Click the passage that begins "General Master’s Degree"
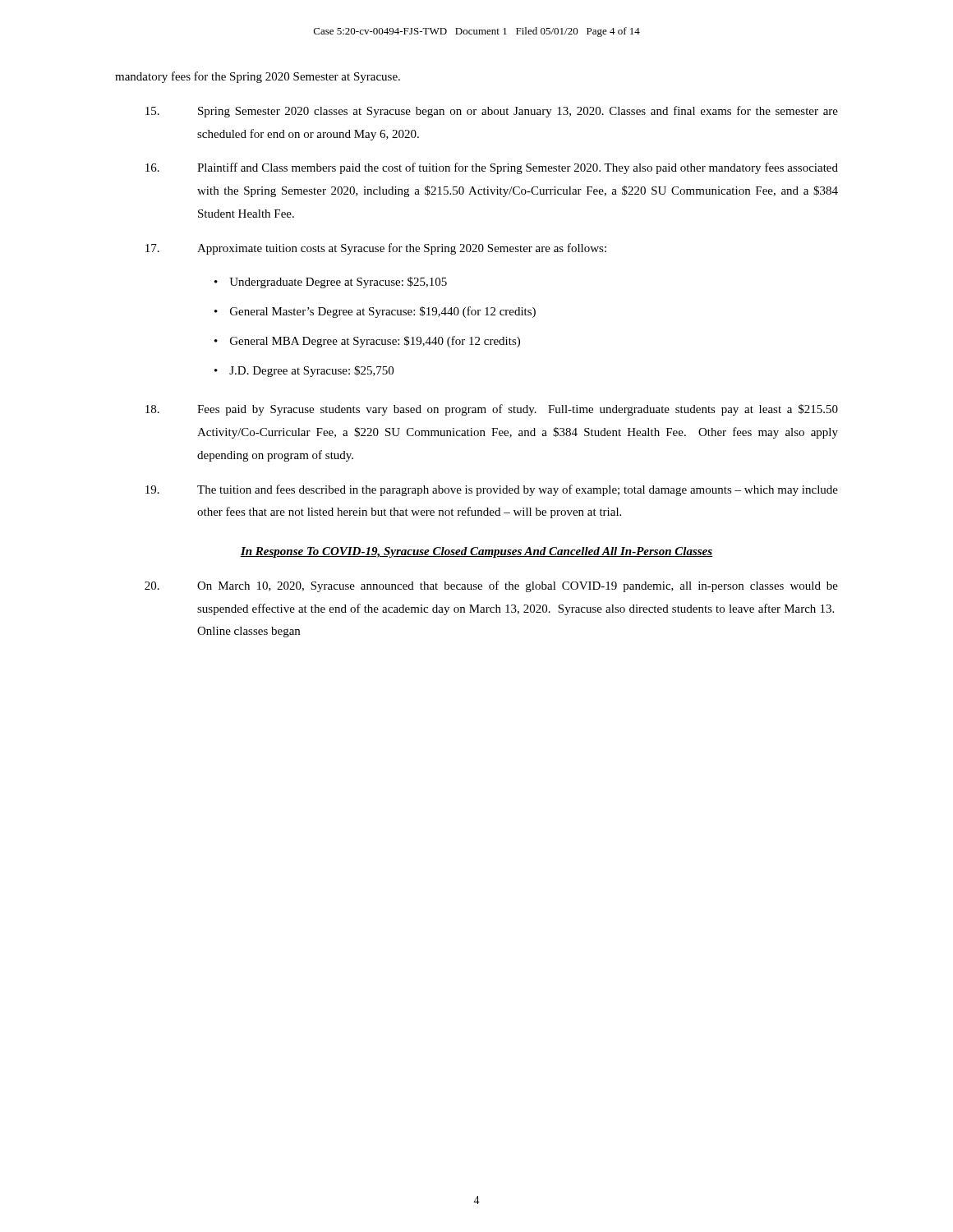This screenshot has height=1232, width=953. pos(383,311)
